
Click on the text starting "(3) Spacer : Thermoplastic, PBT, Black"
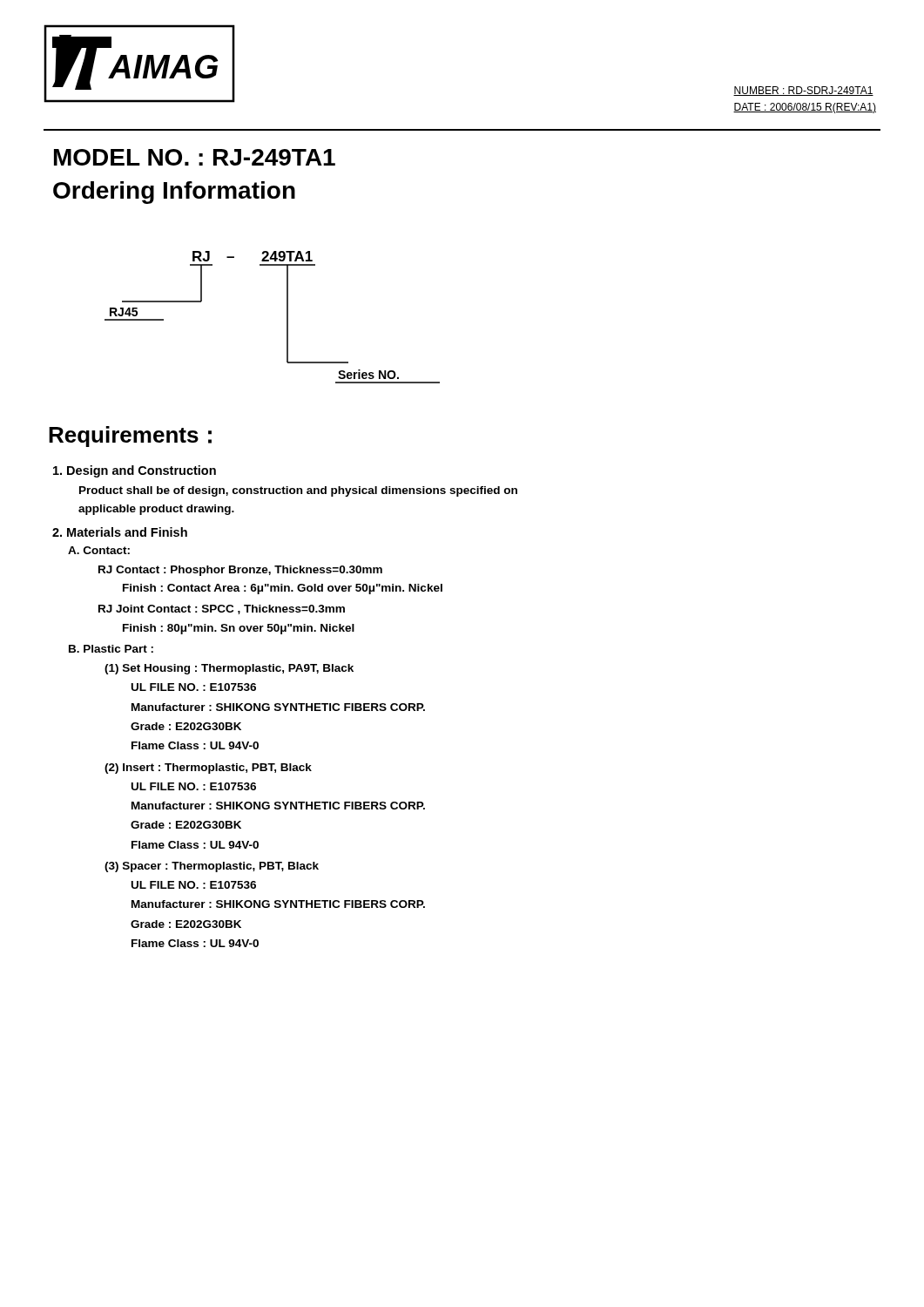pos(265,904)
